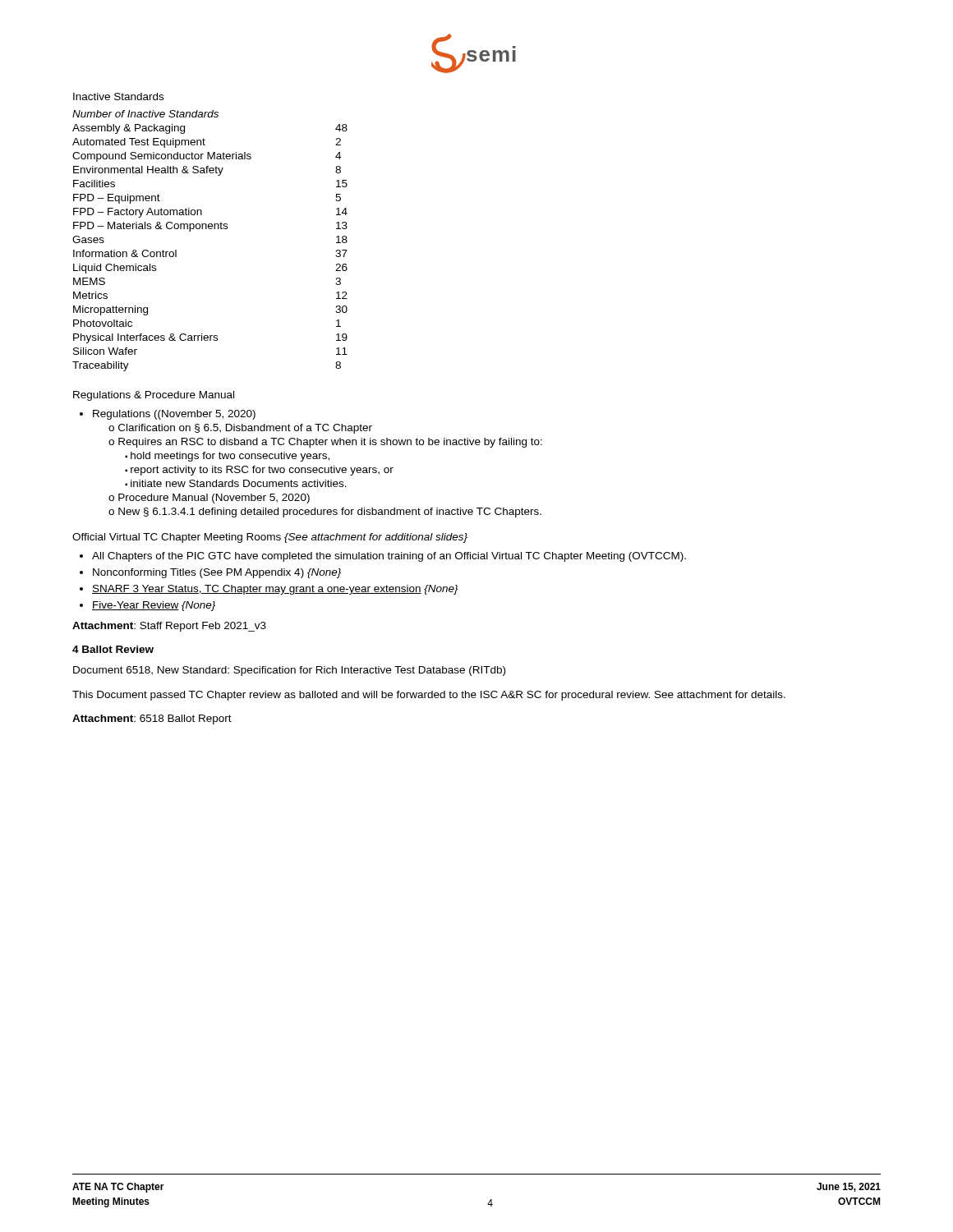
Task: Select the text block that reads "Document 6518, New Standard: Specification for Rich Interactive"
Action: [x=289, y=670]
